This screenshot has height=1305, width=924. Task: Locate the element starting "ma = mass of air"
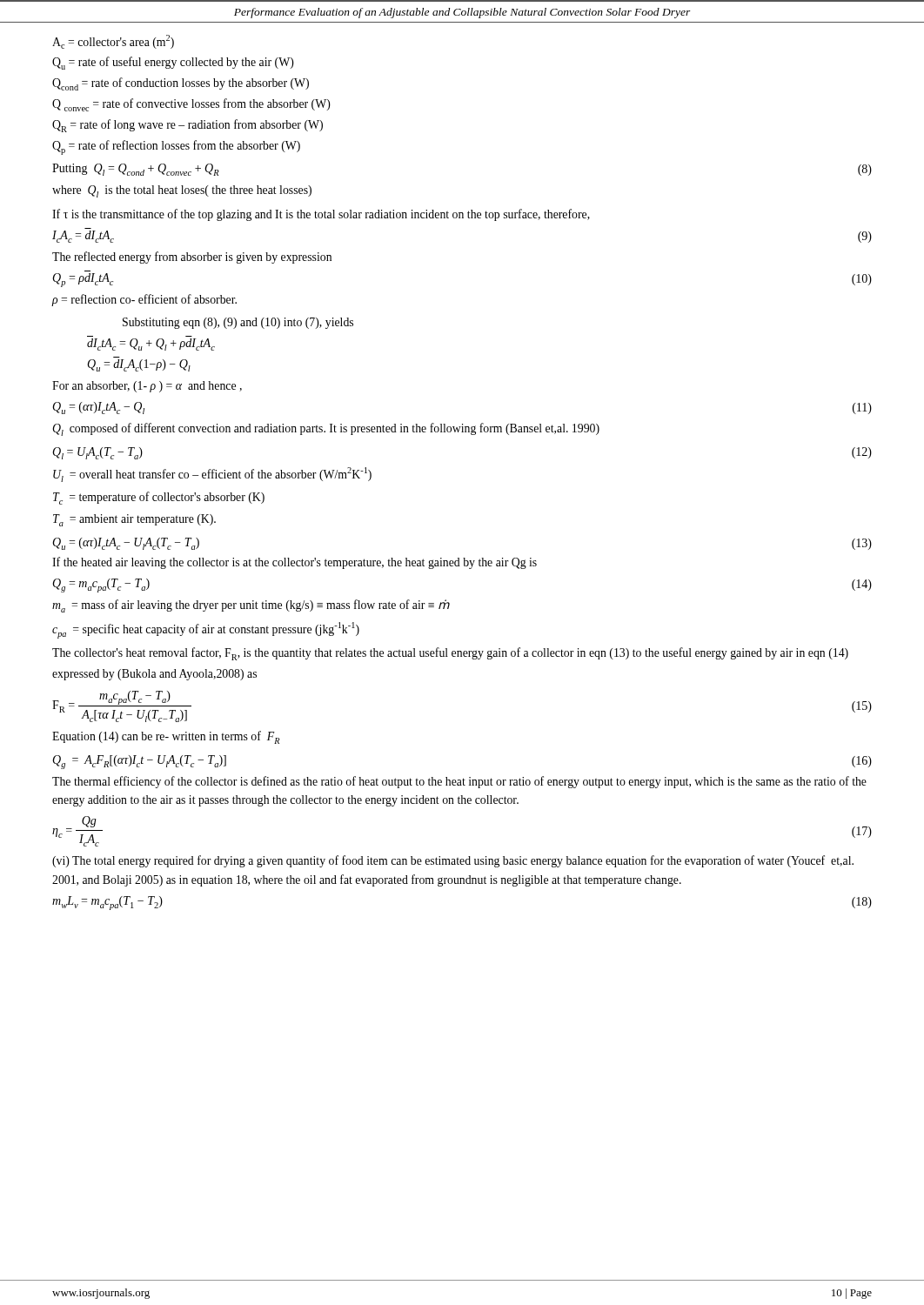pos(251,606)
